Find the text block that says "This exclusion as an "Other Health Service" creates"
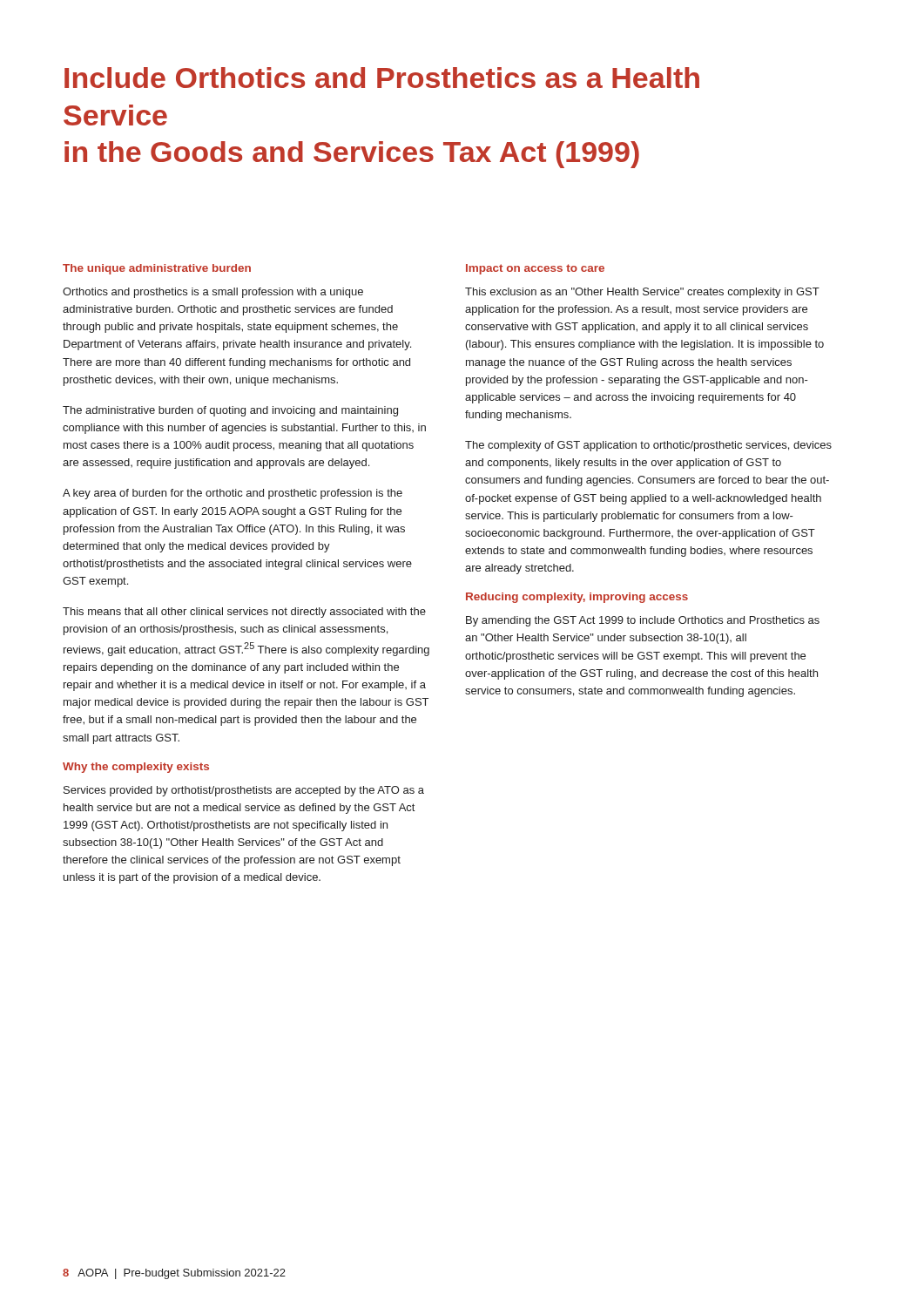This screenshot has height=1307, width=924. point(645,353)
